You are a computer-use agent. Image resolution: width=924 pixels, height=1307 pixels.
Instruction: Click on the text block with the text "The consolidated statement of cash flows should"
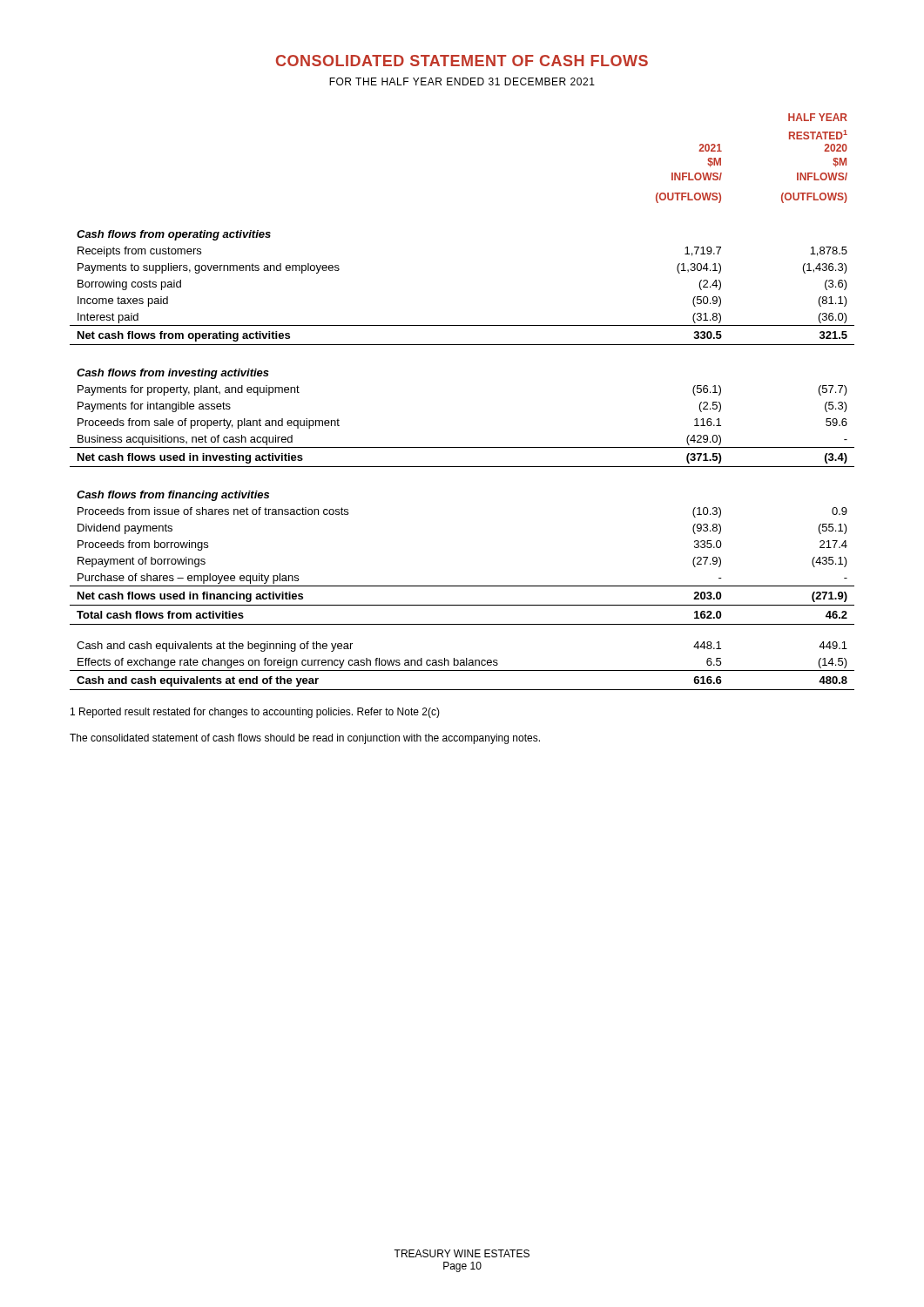[x=305, y=738]
